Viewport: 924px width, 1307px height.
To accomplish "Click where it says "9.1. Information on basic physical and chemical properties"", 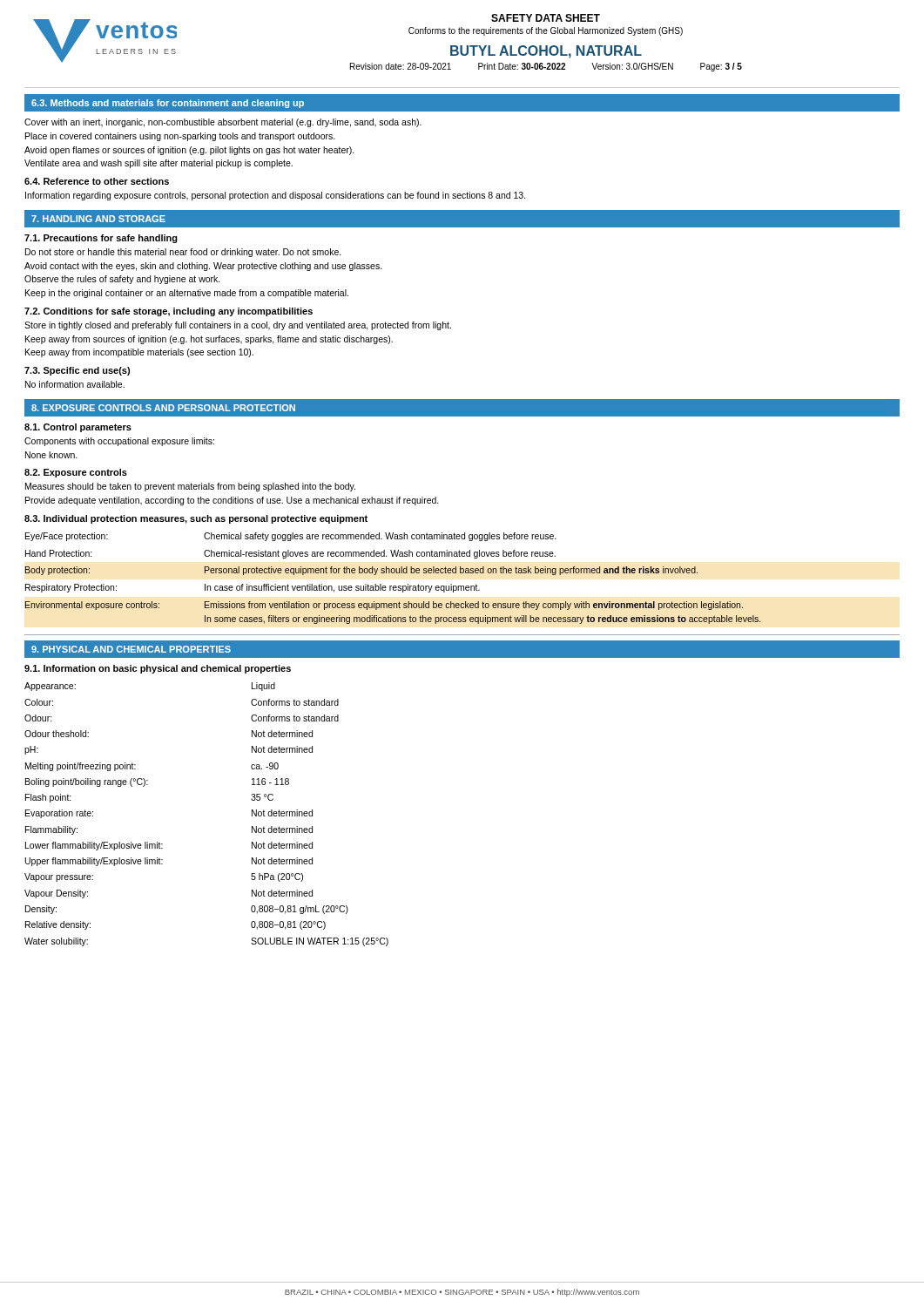I will pos(158,669).
